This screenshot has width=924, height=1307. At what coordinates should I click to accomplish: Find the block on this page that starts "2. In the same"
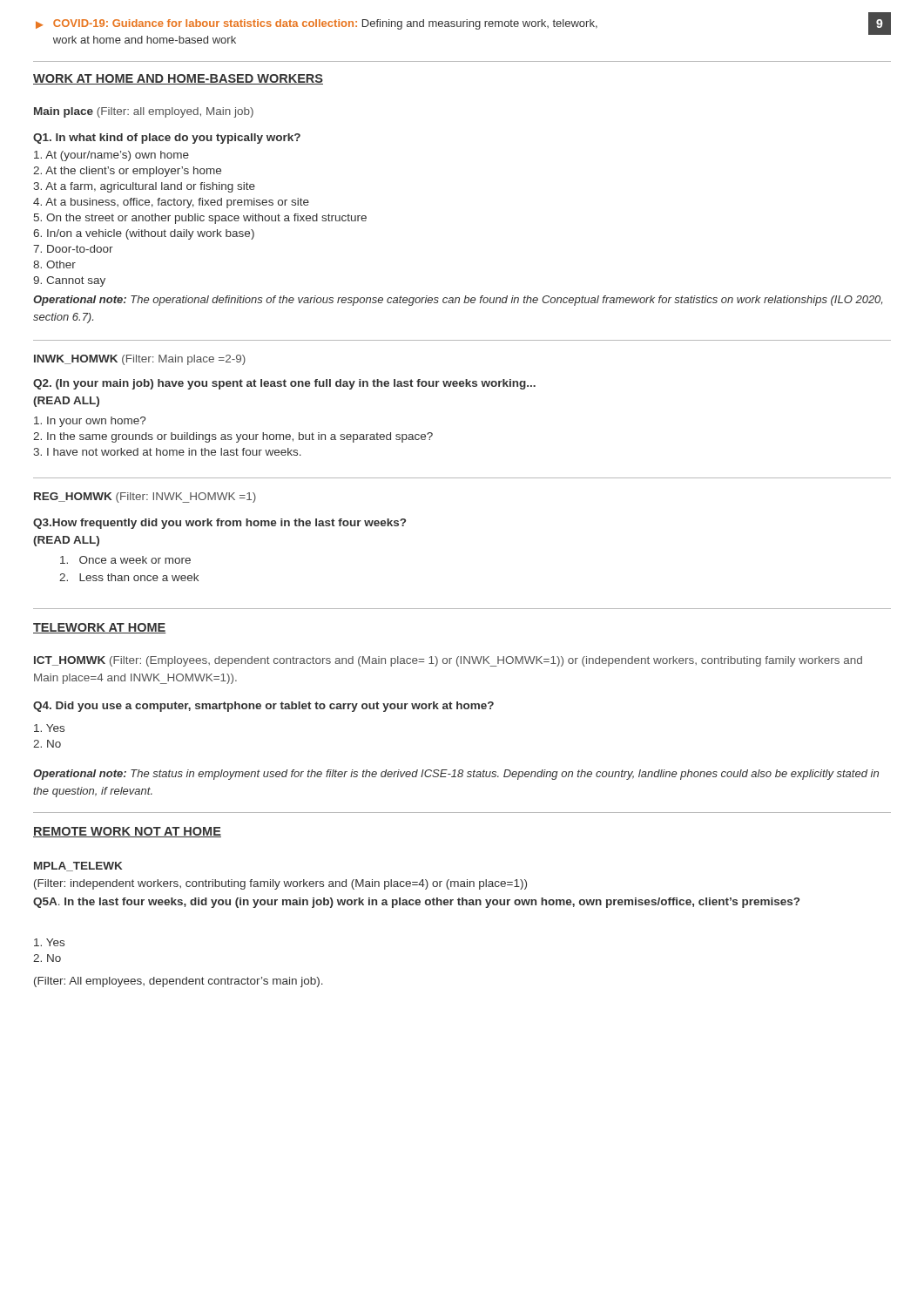click(x=233, y=436)
